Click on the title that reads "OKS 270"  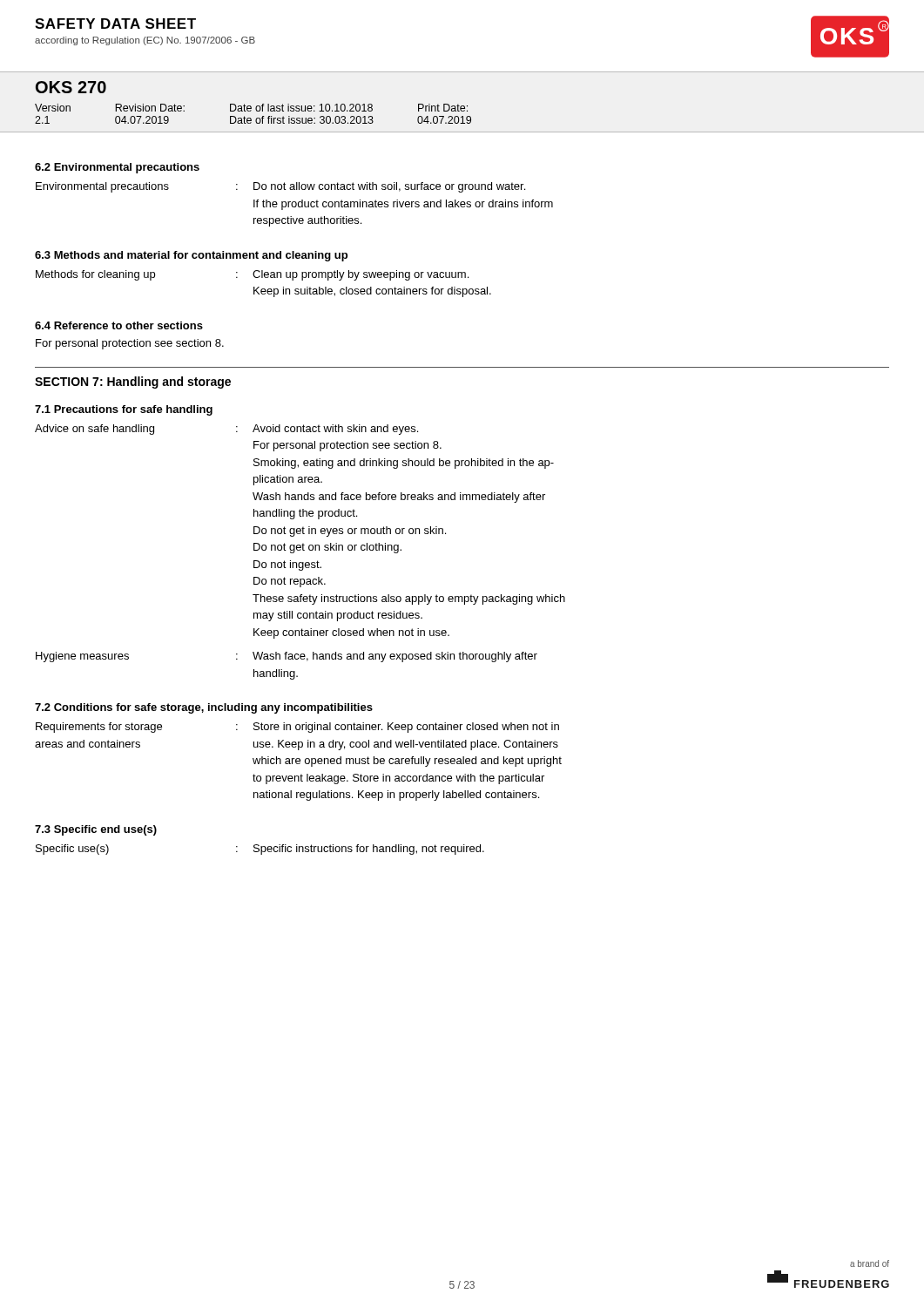[x=71, y=87]
